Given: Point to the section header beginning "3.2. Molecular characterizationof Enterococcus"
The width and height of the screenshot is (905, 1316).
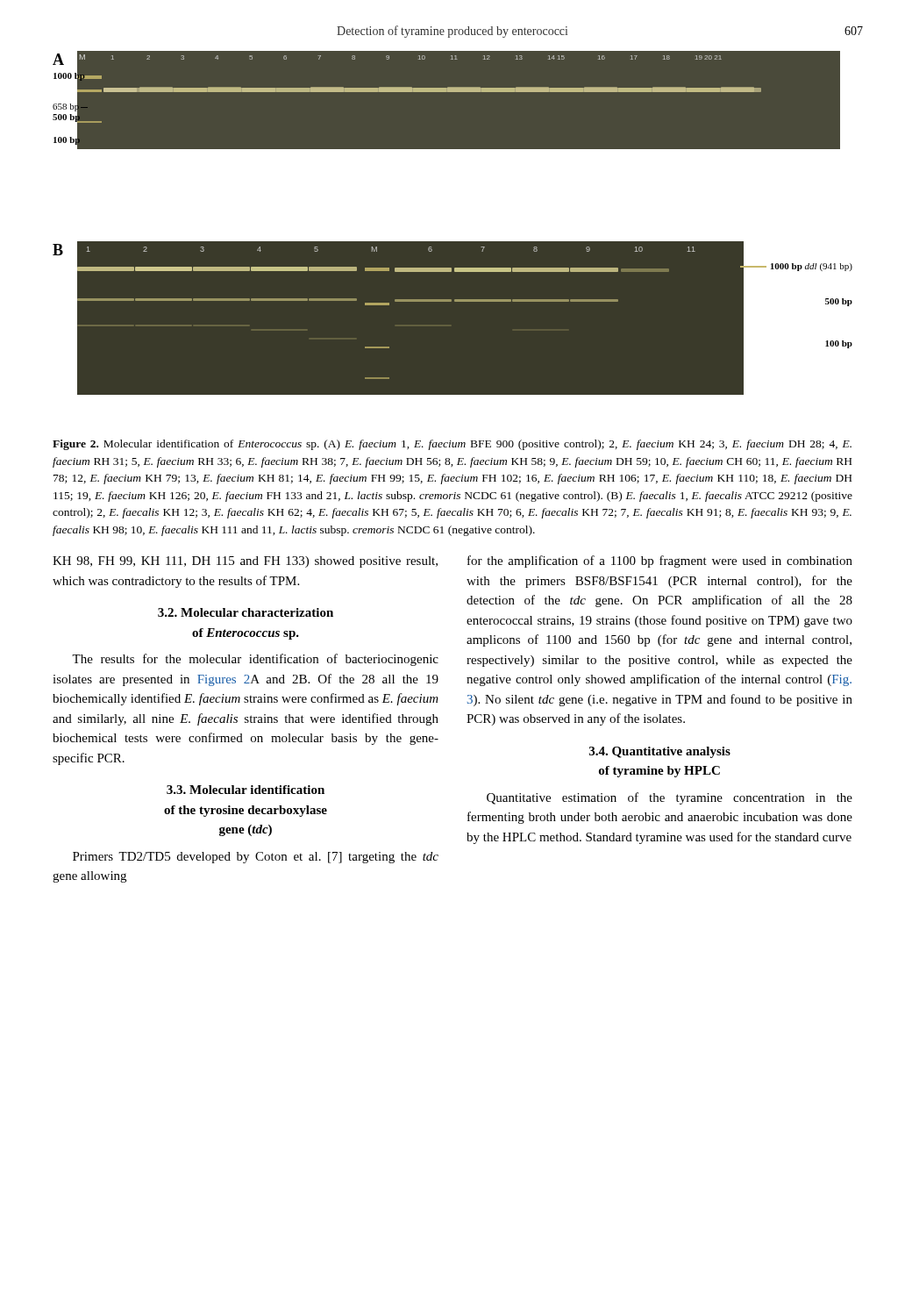Looking at the screenshot, I should tap(246, 622).
